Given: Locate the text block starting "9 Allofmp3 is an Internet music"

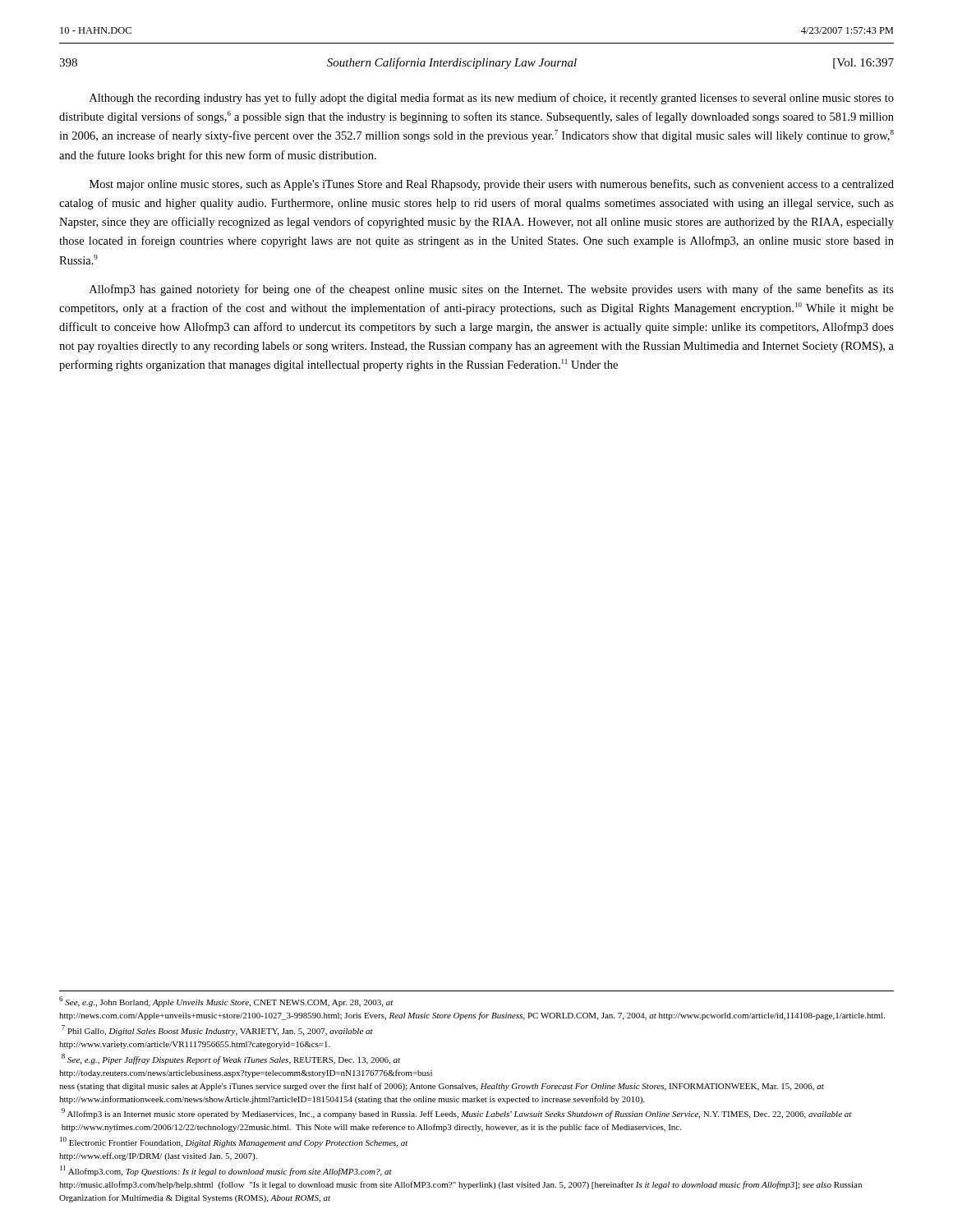Looking at the screenshot, I should click(455, 1120).
